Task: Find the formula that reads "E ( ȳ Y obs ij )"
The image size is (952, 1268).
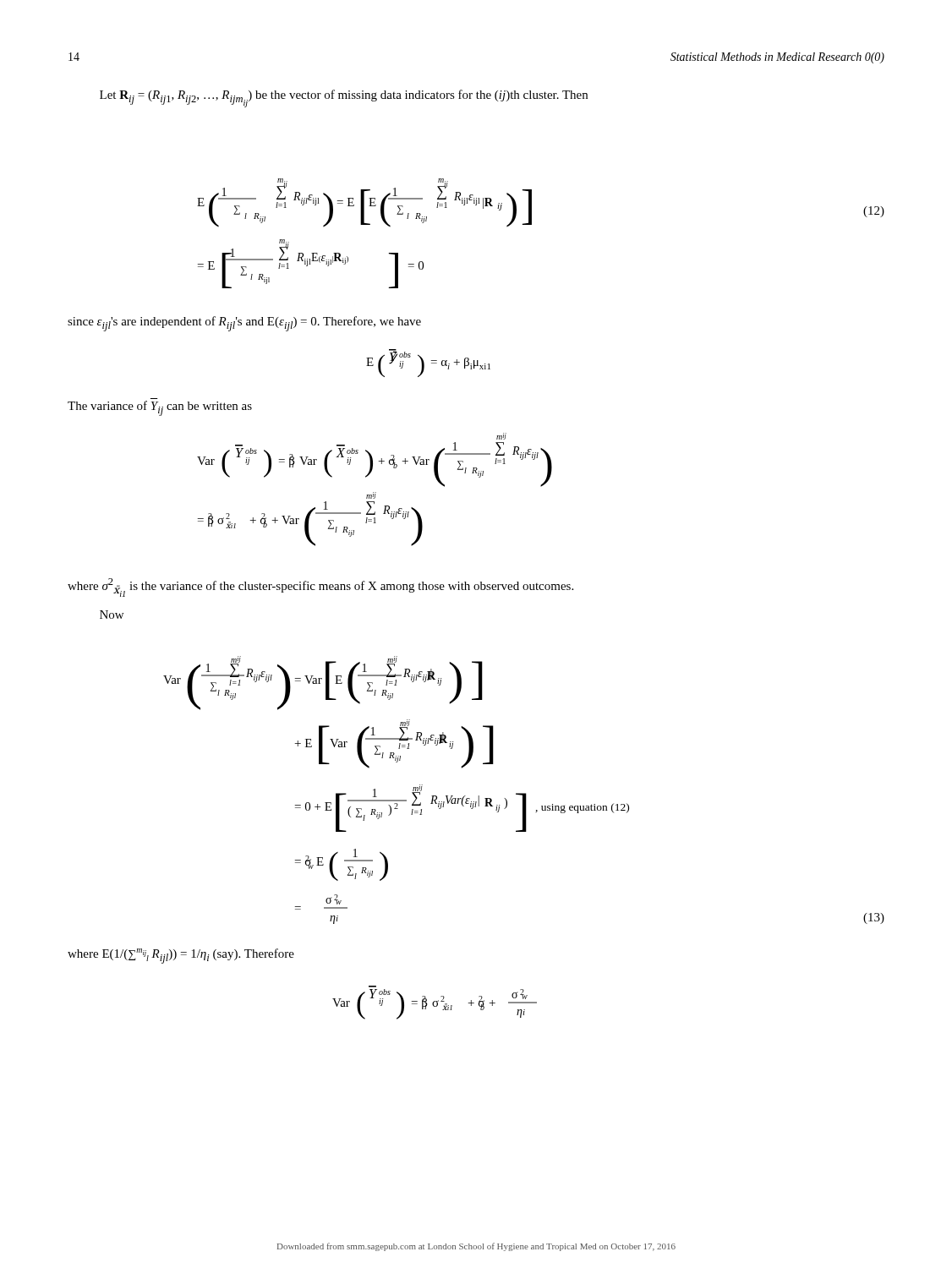Action: click(x=476, y=362)
